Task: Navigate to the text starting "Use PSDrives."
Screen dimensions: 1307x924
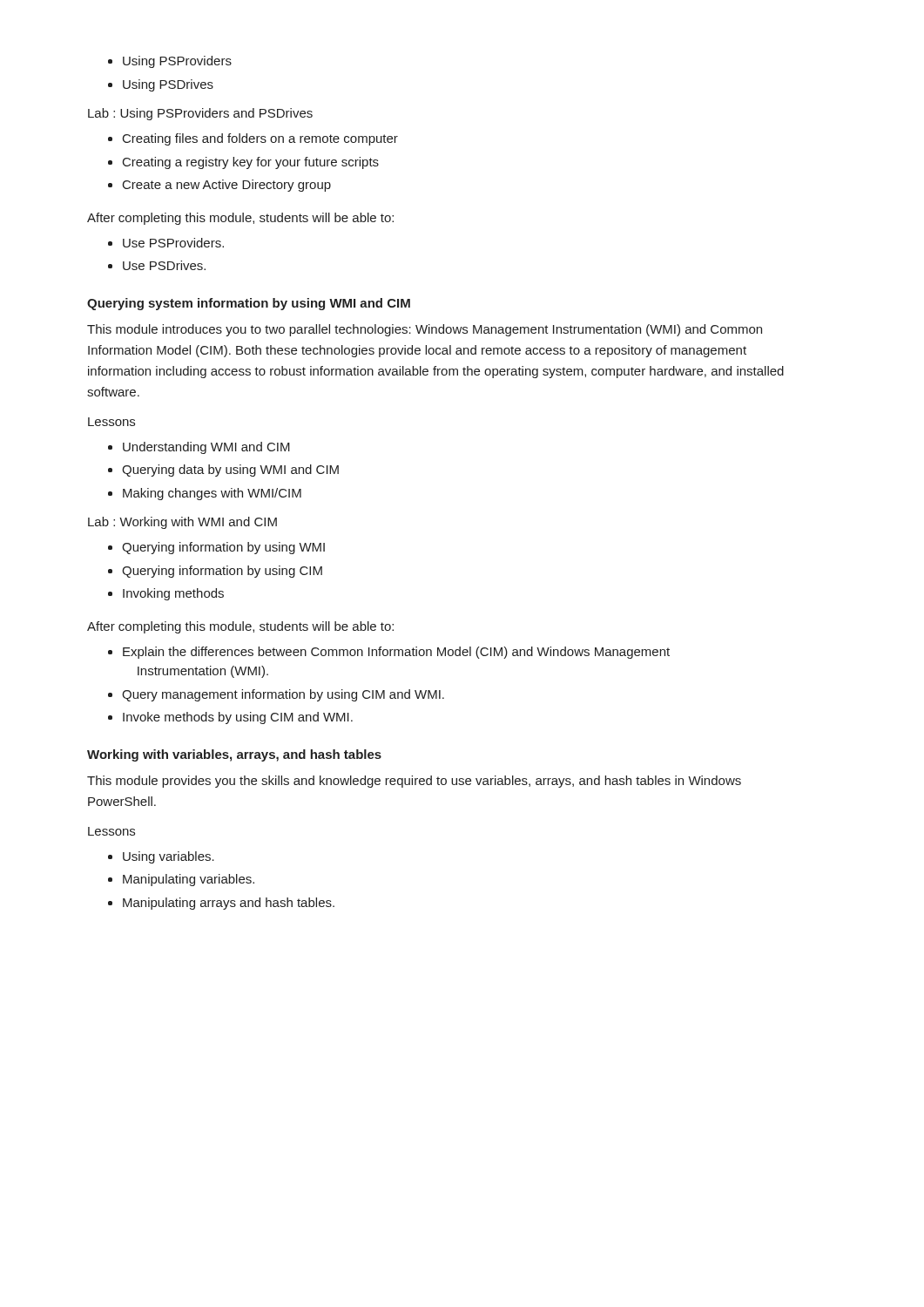Action: (x=164, y=265)
